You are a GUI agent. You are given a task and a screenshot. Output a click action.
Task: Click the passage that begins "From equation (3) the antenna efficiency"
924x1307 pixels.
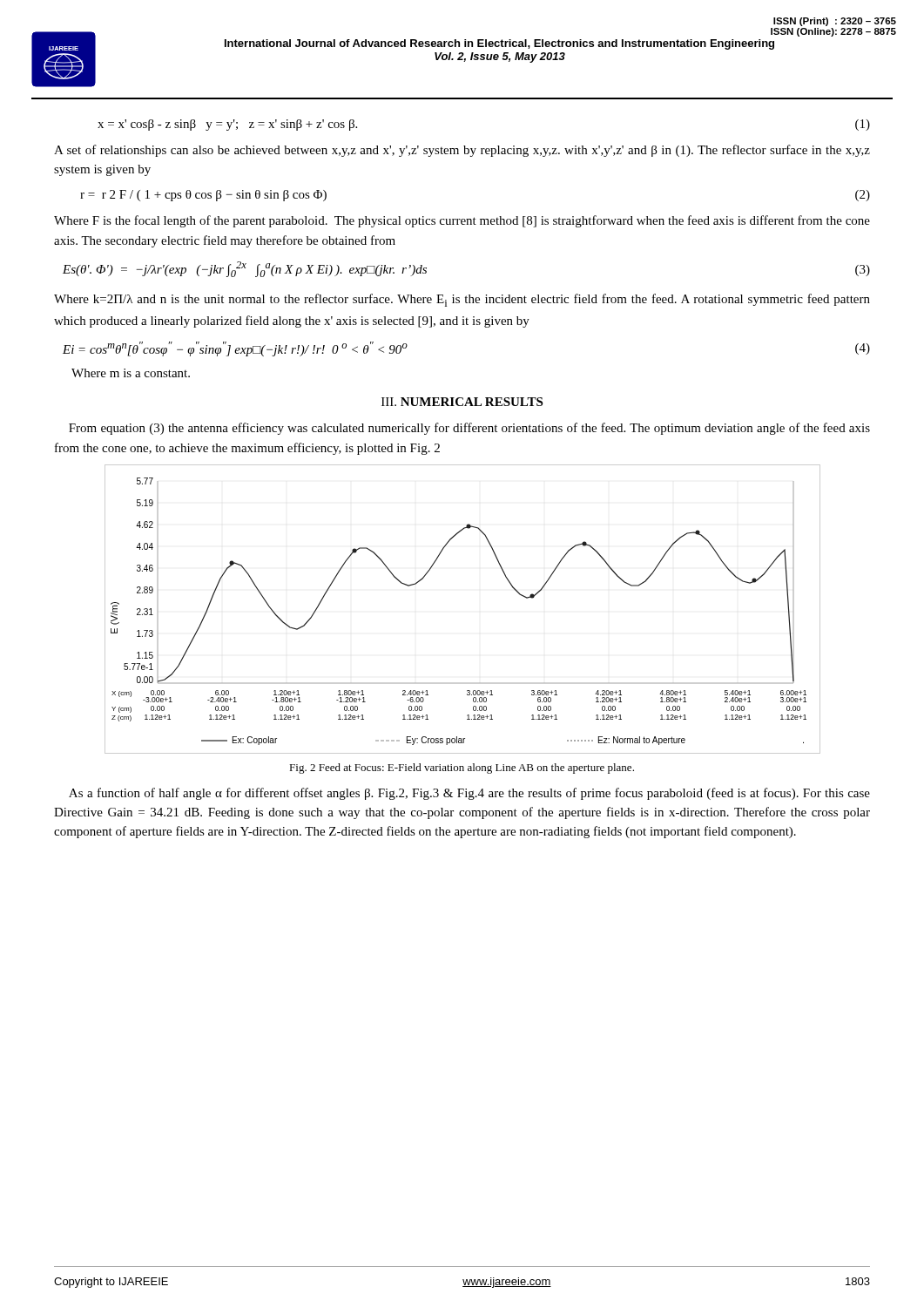(x=462, y=438)
